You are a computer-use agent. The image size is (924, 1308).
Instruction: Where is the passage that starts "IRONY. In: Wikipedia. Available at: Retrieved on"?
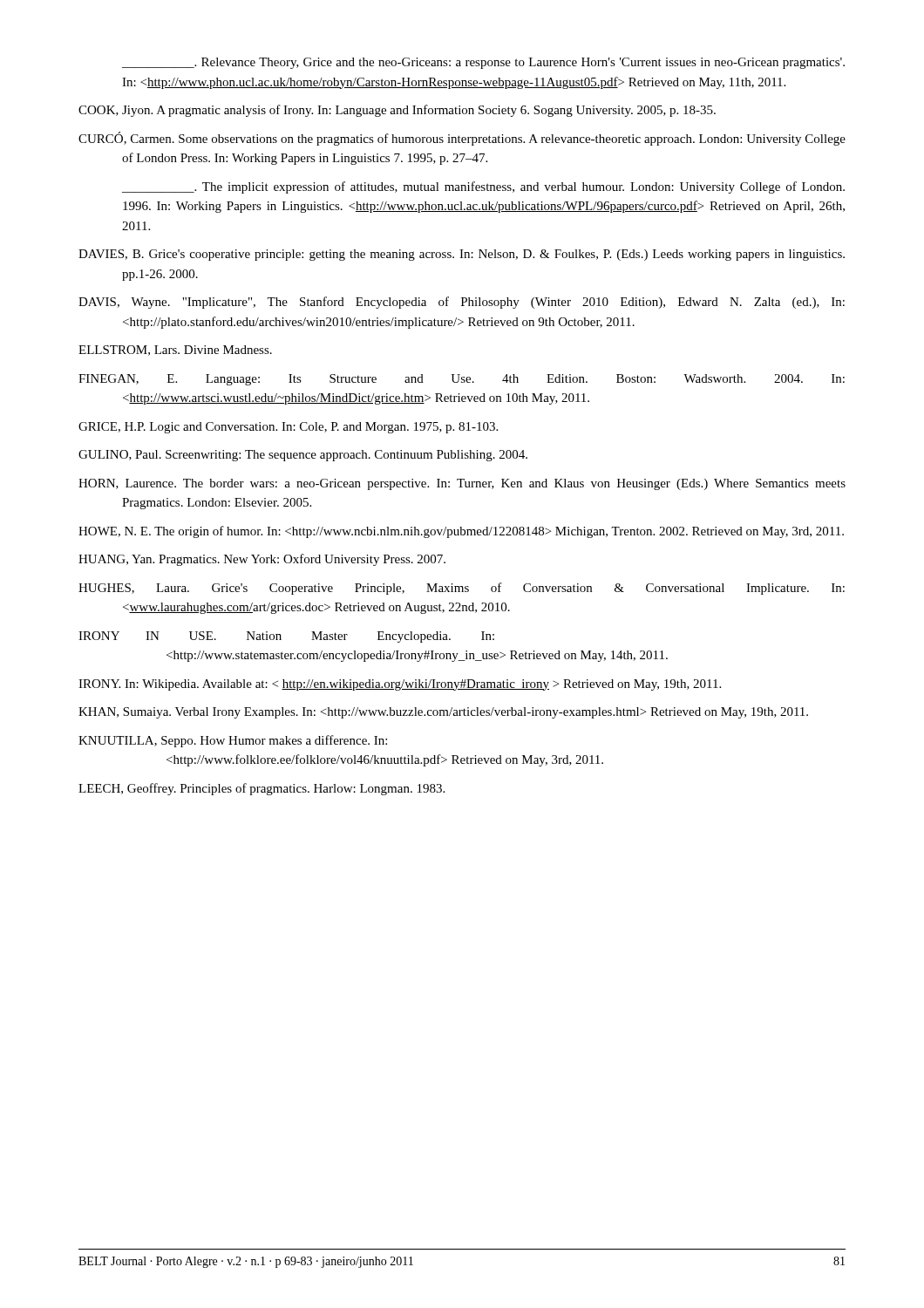[400, 683]
